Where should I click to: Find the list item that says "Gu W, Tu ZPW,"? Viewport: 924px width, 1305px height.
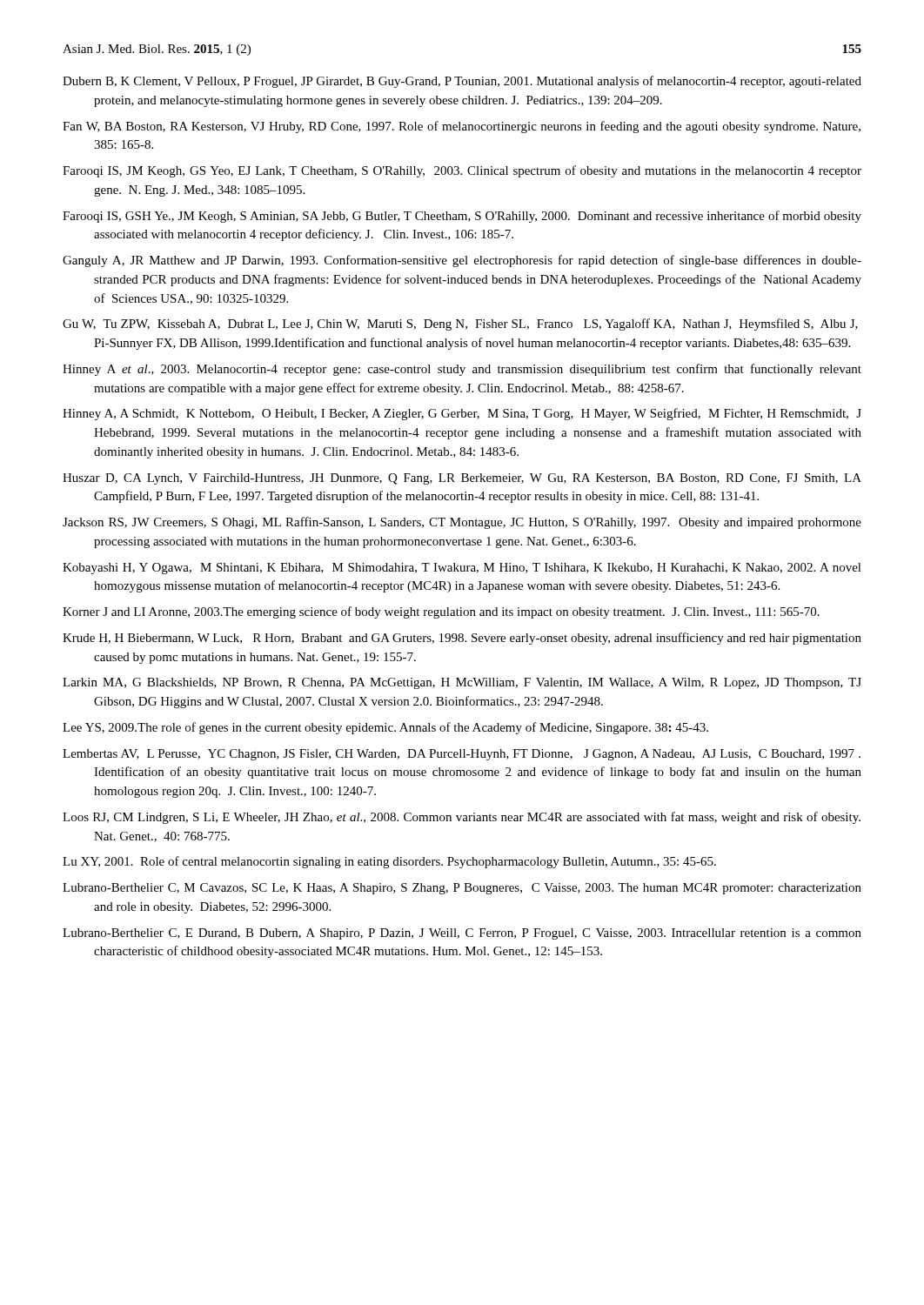(x=462, y=333)
